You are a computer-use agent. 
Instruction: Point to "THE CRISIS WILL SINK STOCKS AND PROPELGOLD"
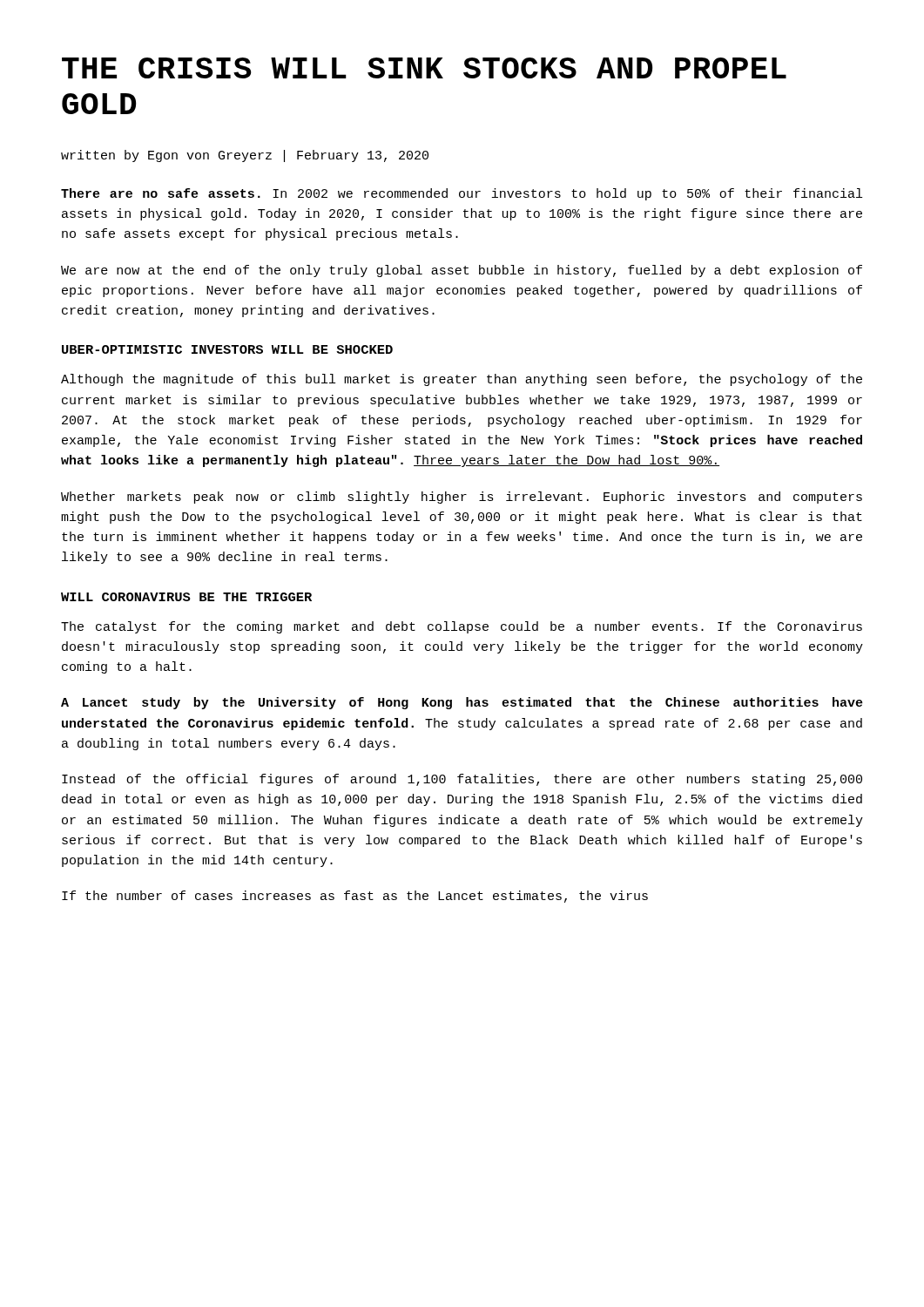click(462, 88)
